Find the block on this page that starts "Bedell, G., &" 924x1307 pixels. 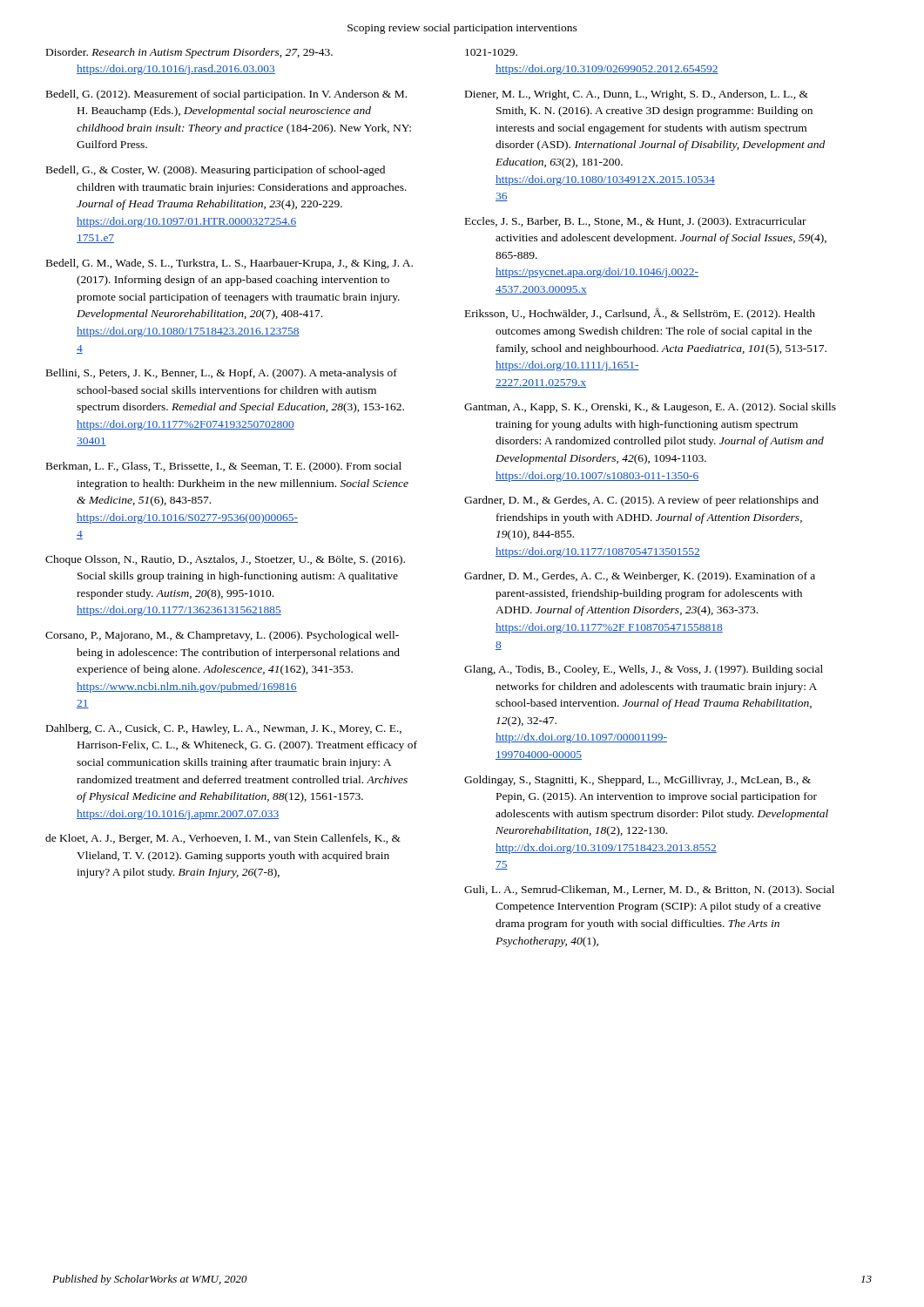(x=226, y=203)
